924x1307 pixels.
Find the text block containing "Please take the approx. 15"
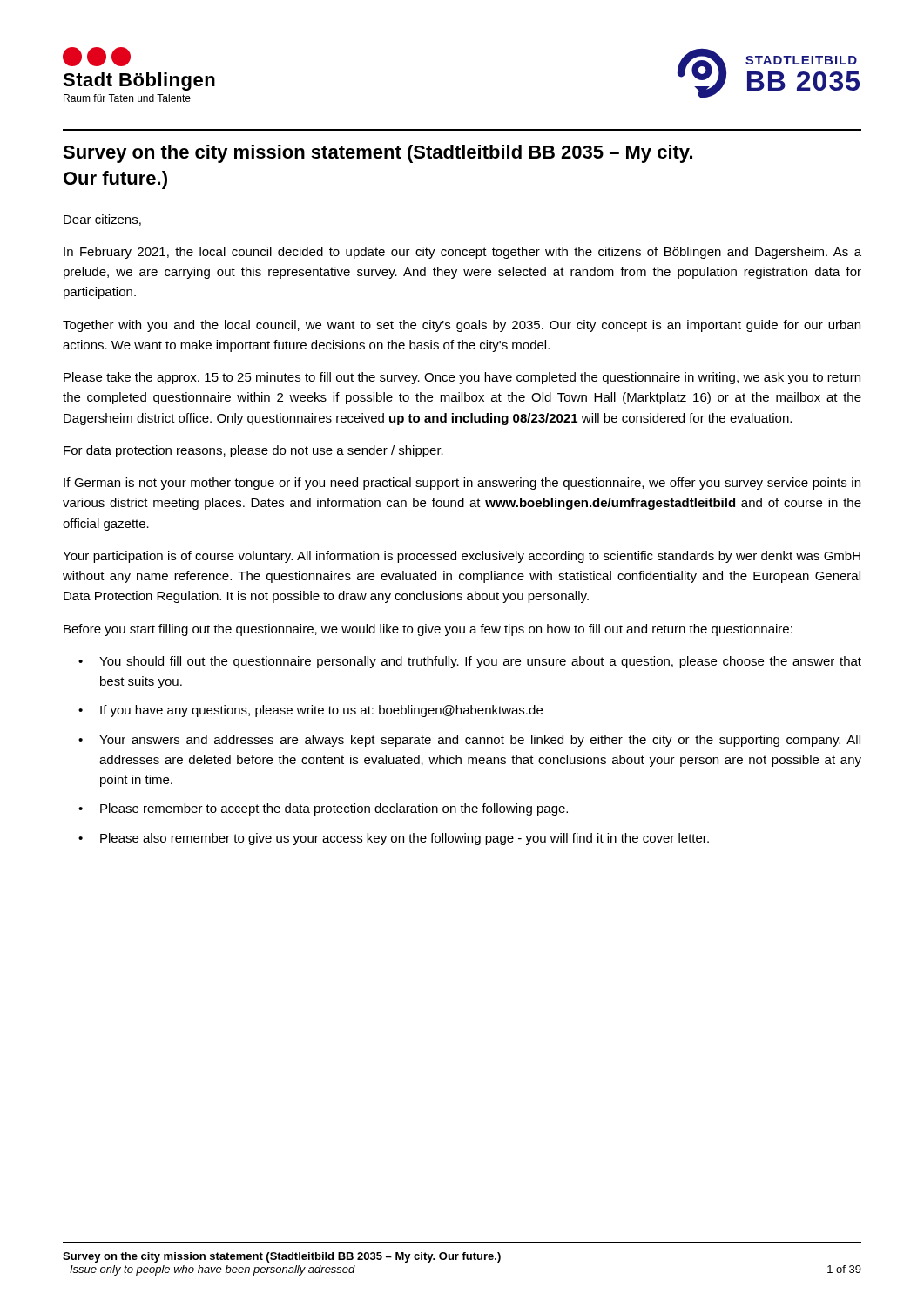tap(462, 397)
